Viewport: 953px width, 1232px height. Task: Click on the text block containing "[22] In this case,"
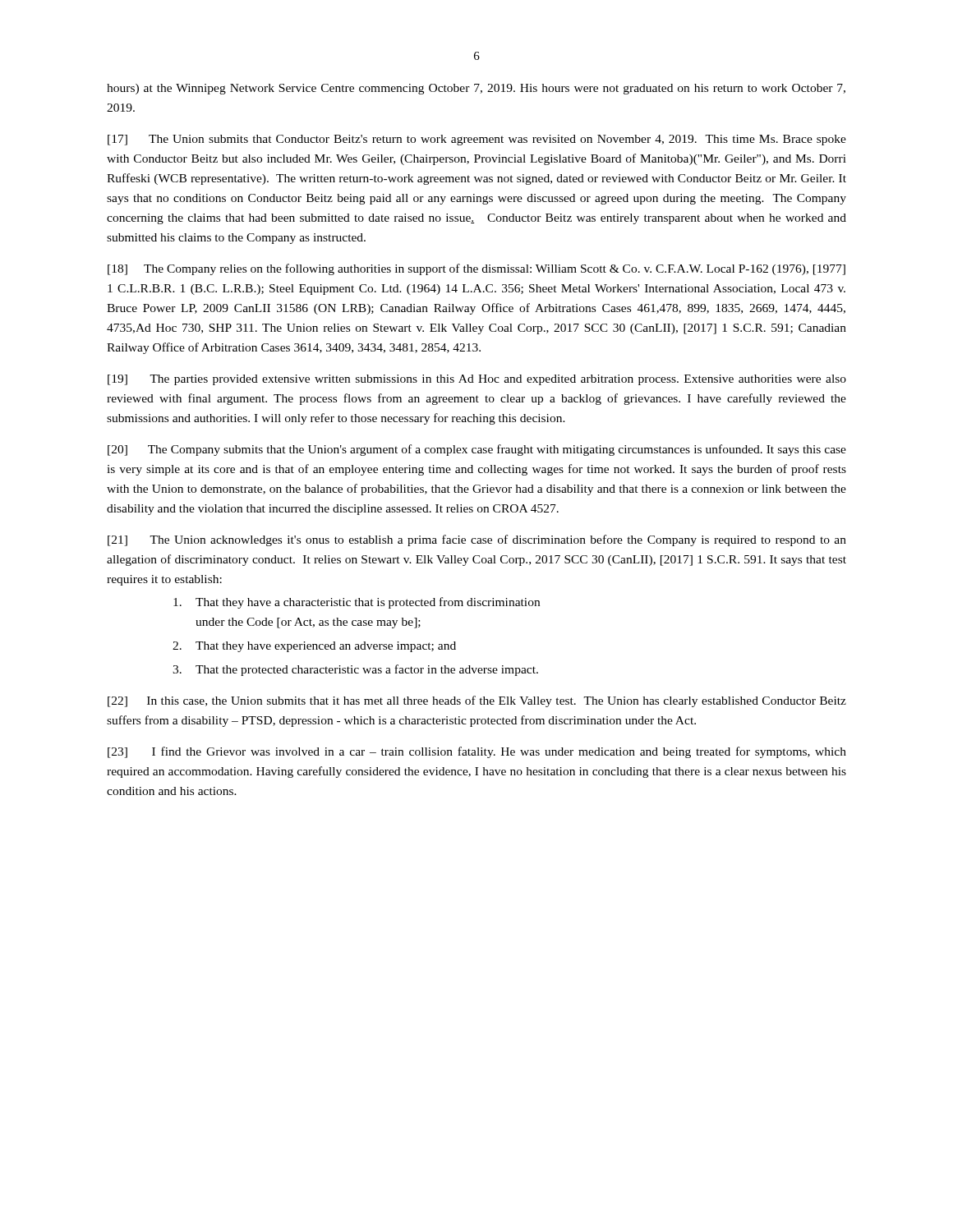click(476, 710)
